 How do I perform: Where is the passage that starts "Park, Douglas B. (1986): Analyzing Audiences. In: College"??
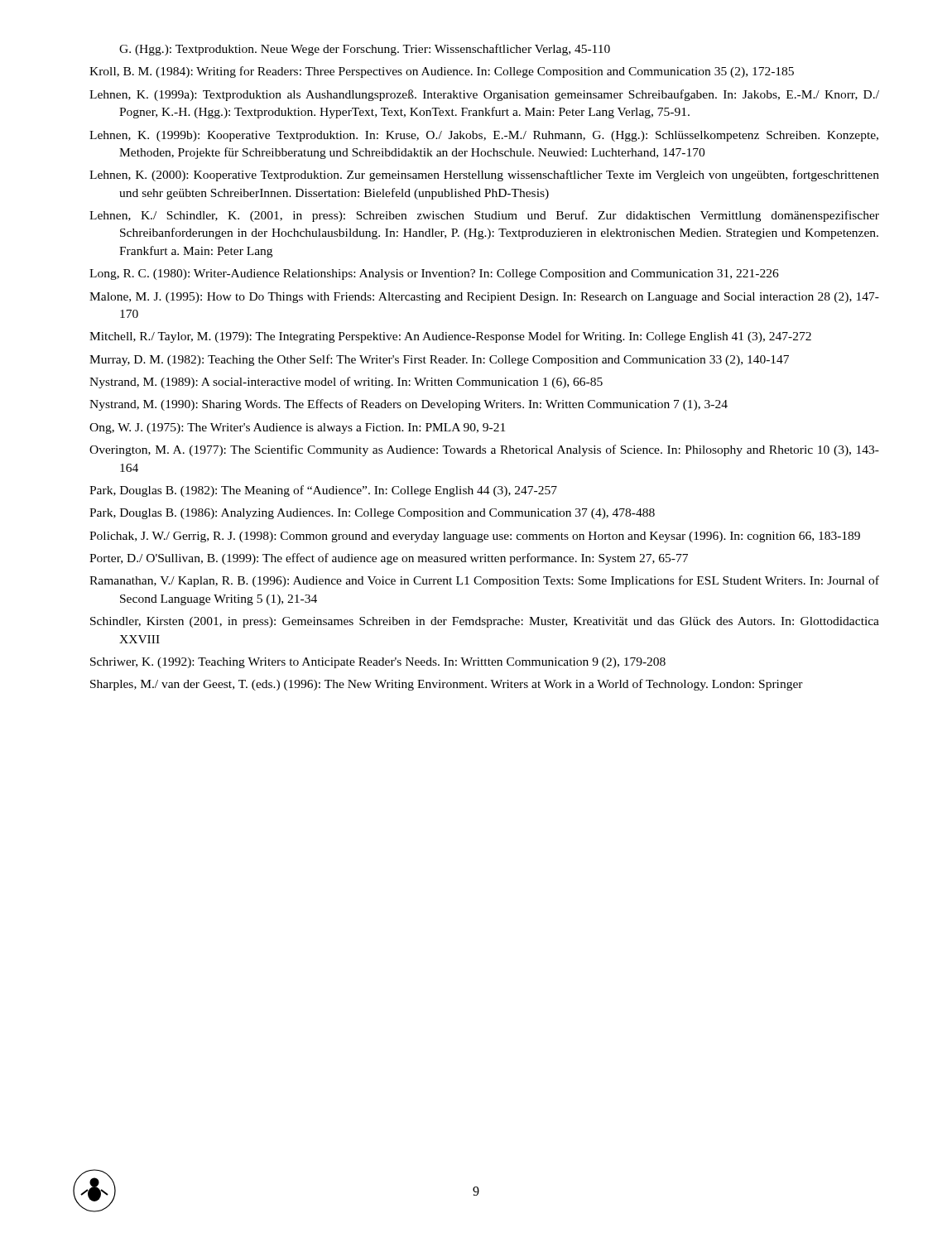[372, 512]
